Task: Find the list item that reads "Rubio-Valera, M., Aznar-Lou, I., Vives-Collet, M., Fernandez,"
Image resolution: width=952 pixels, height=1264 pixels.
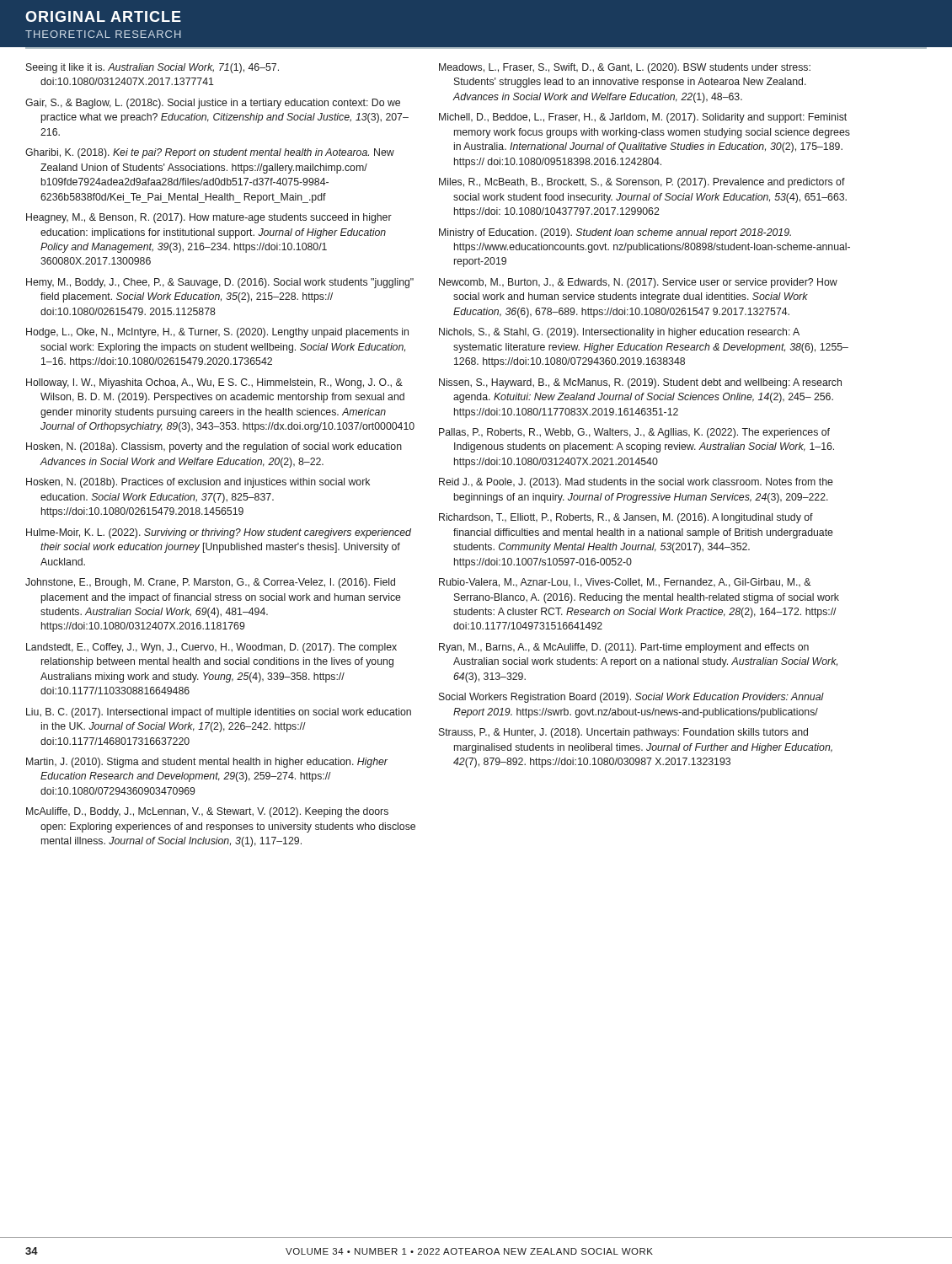Action: [x=639, y=604]
